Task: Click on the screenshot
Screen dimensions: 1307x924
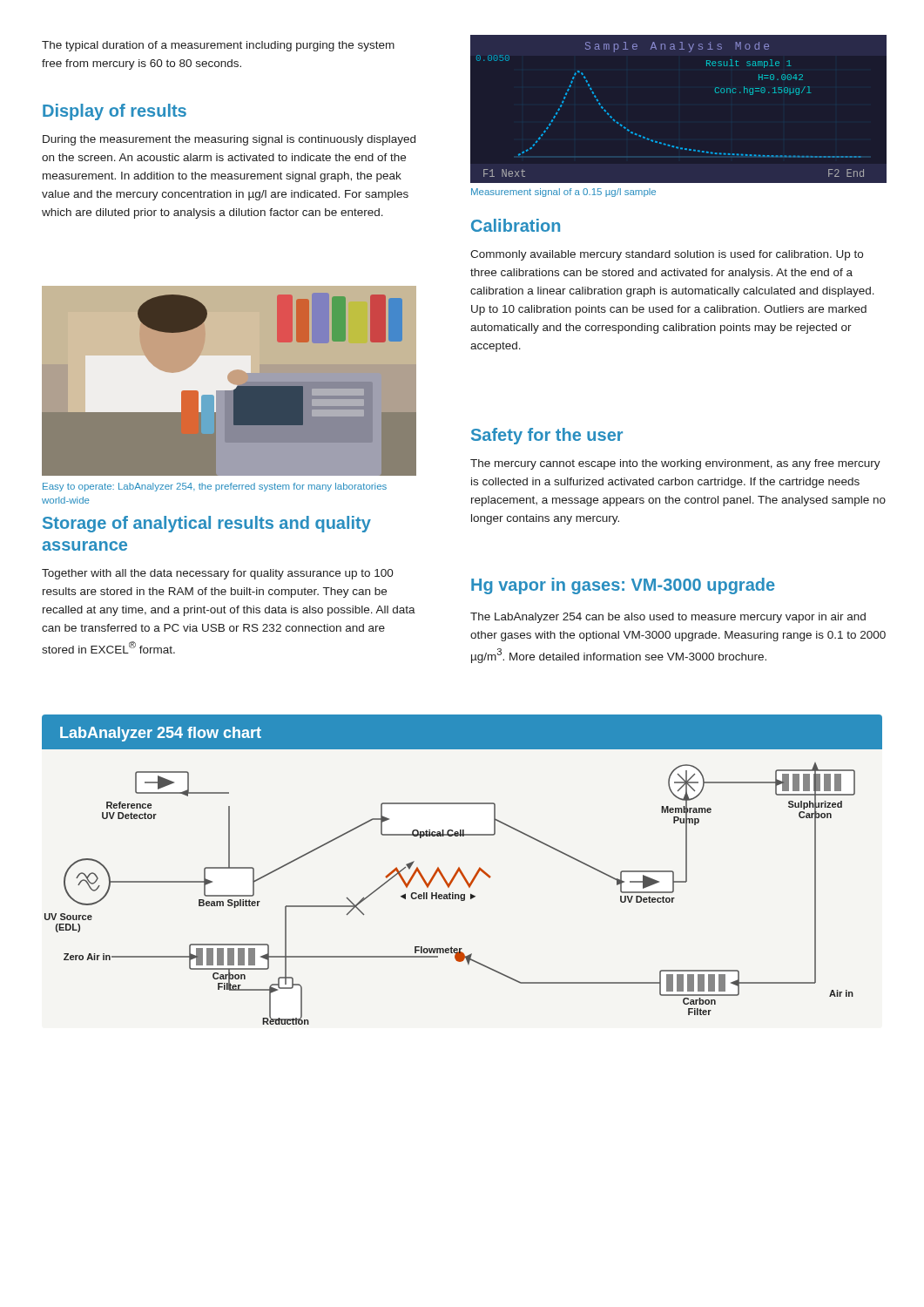Action: [678, 109]
